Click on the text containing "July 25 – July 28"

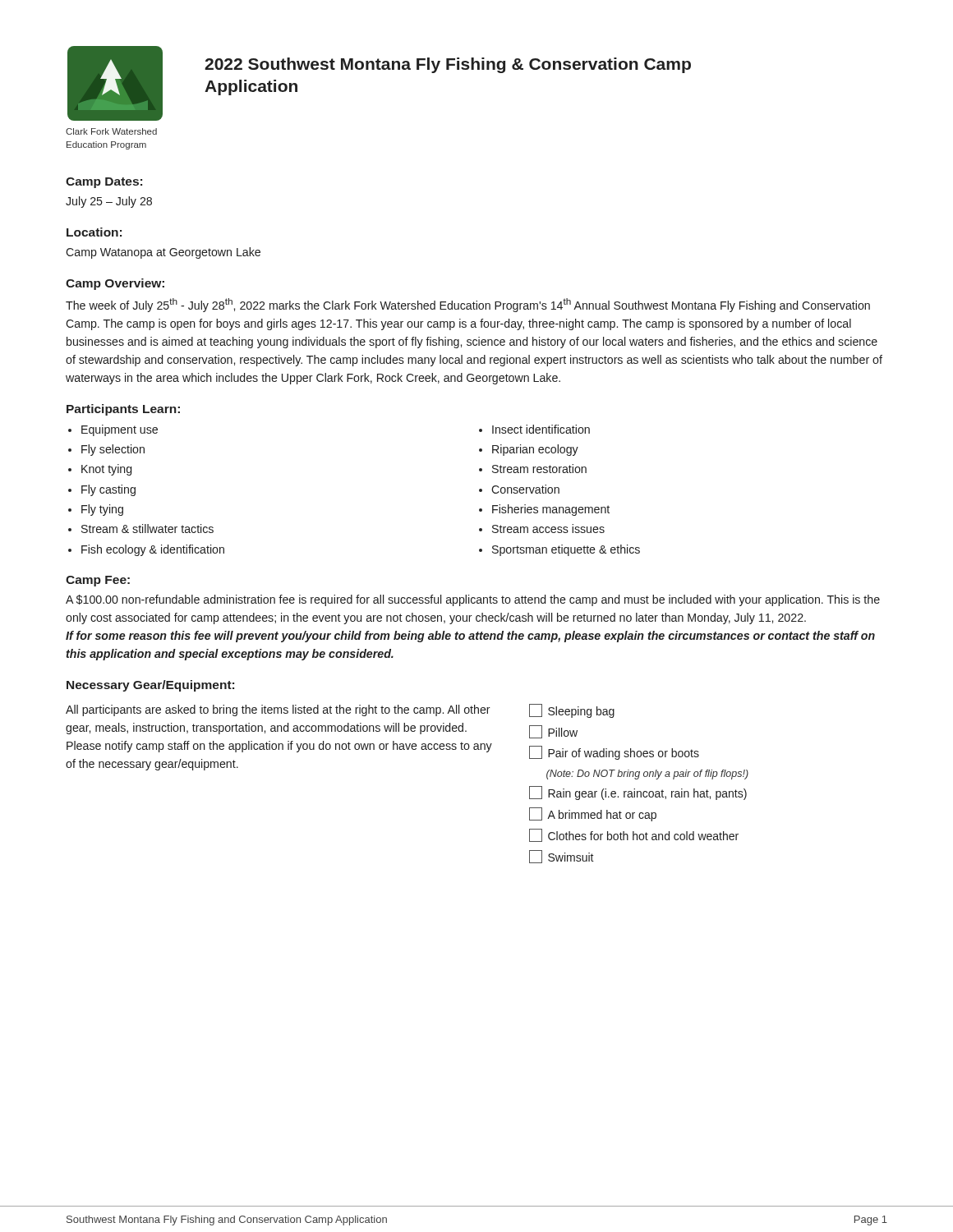[x=109, y=201]
